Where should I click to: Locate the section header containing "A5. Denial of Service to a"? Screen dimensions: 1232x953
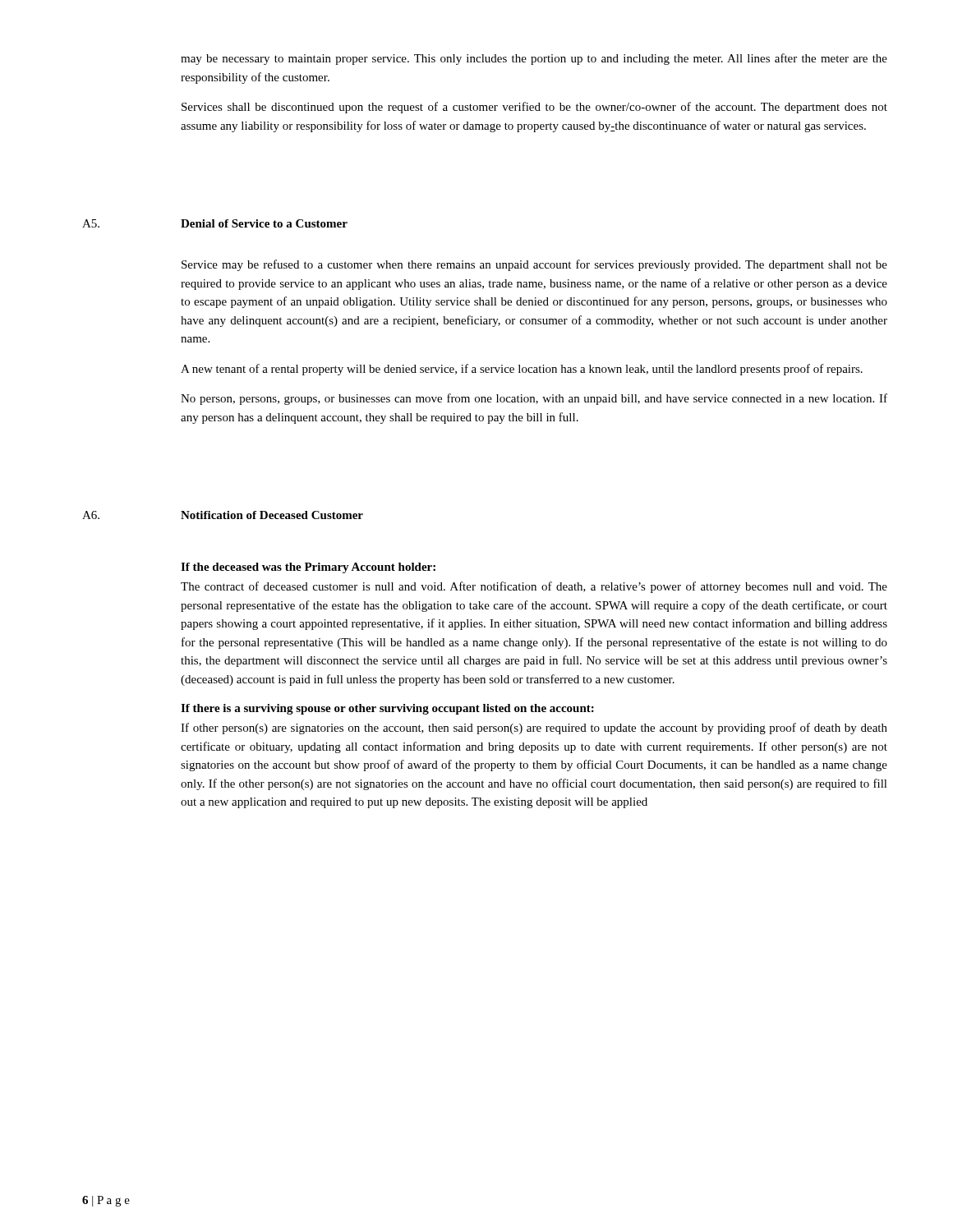(x=215, y=224)
